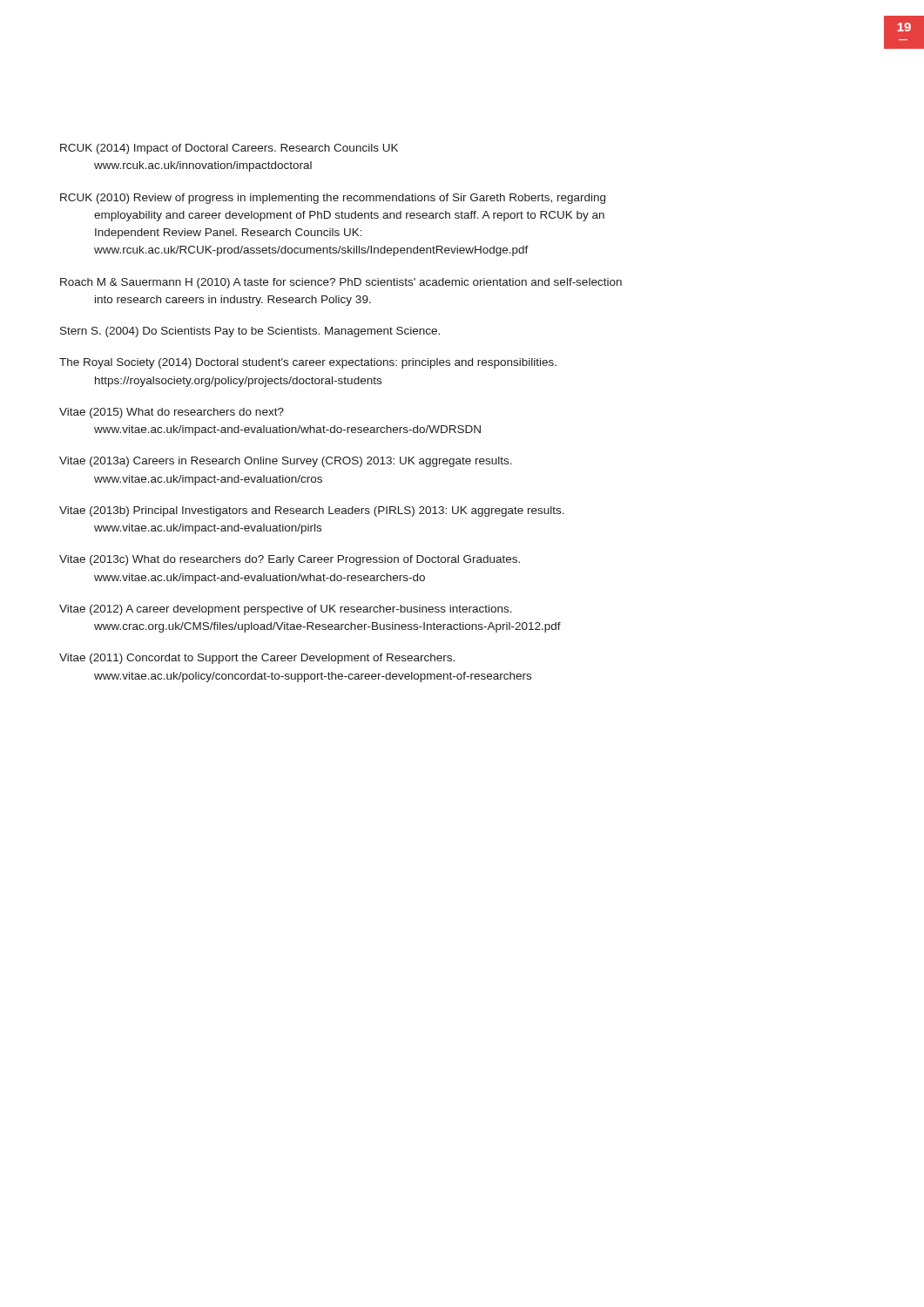Click on the list item that reads "RCUK (2014) Impact of Doctoral Careers."

point(229,149)
